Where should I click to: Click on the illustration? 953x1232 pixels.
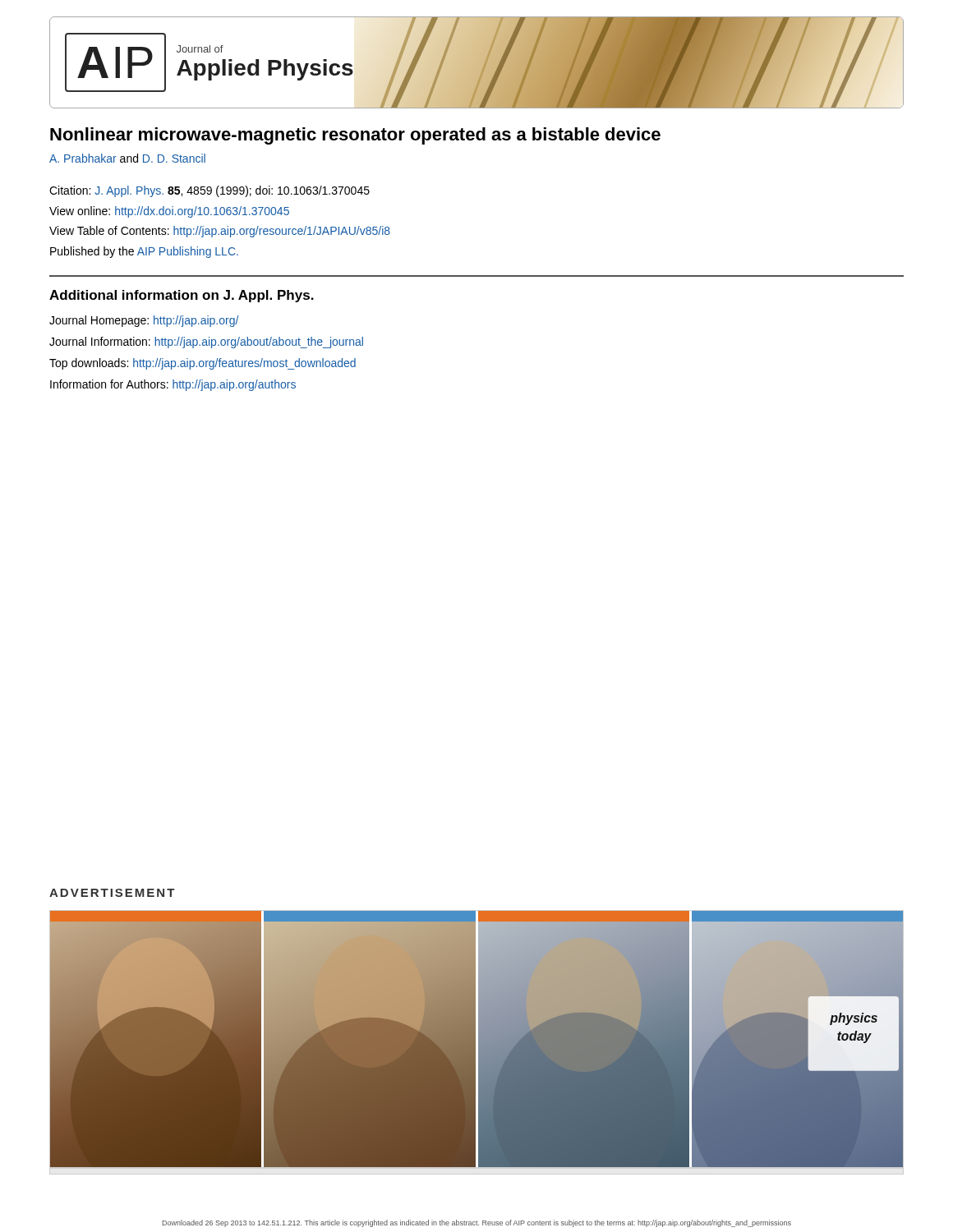[x=476, y=1042]
